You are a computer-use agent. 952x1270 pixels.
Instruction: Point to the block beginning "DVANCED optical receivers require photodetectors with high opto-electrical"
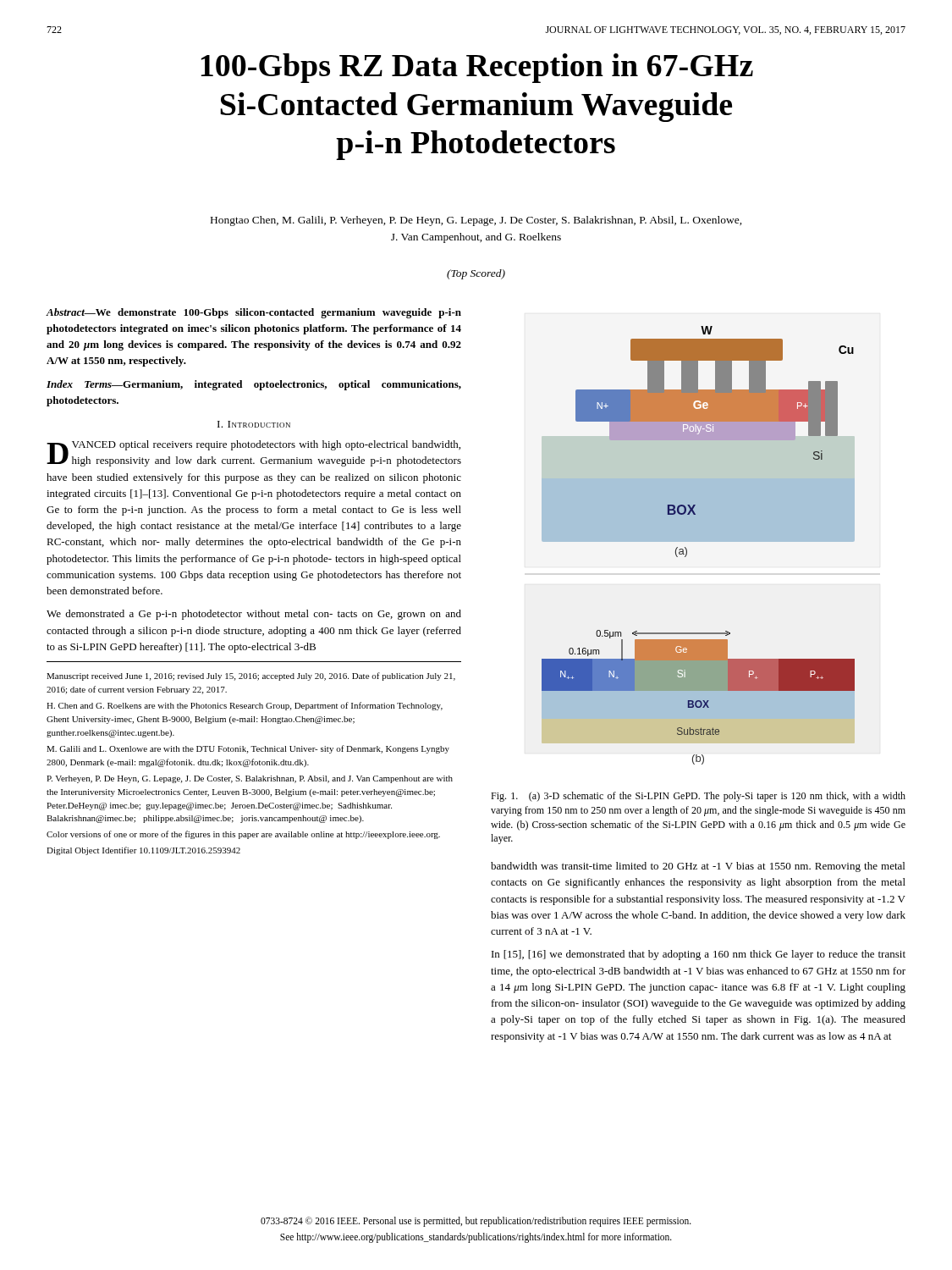[254, 517]
